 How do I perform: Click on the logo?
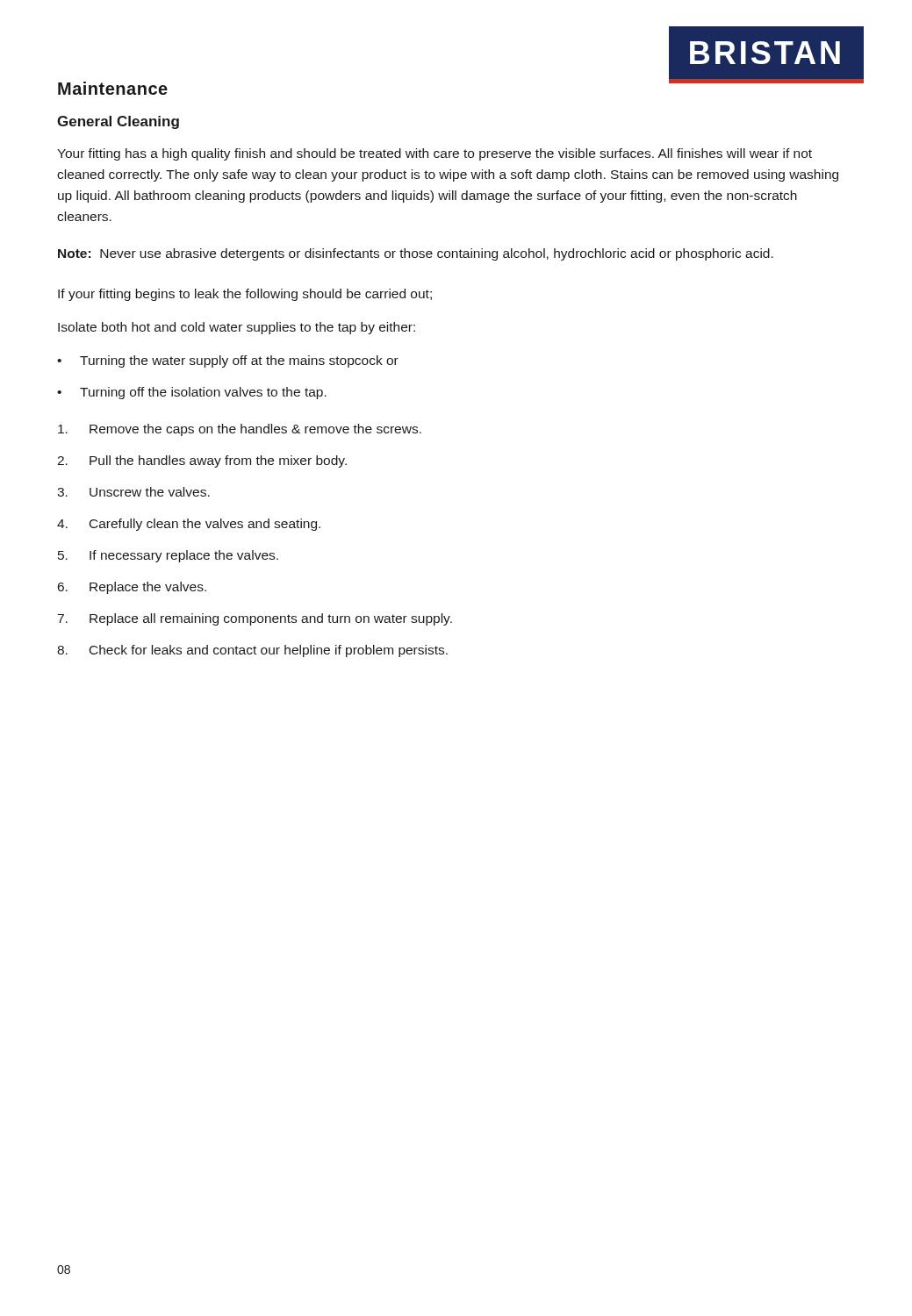tap(766, 55)
